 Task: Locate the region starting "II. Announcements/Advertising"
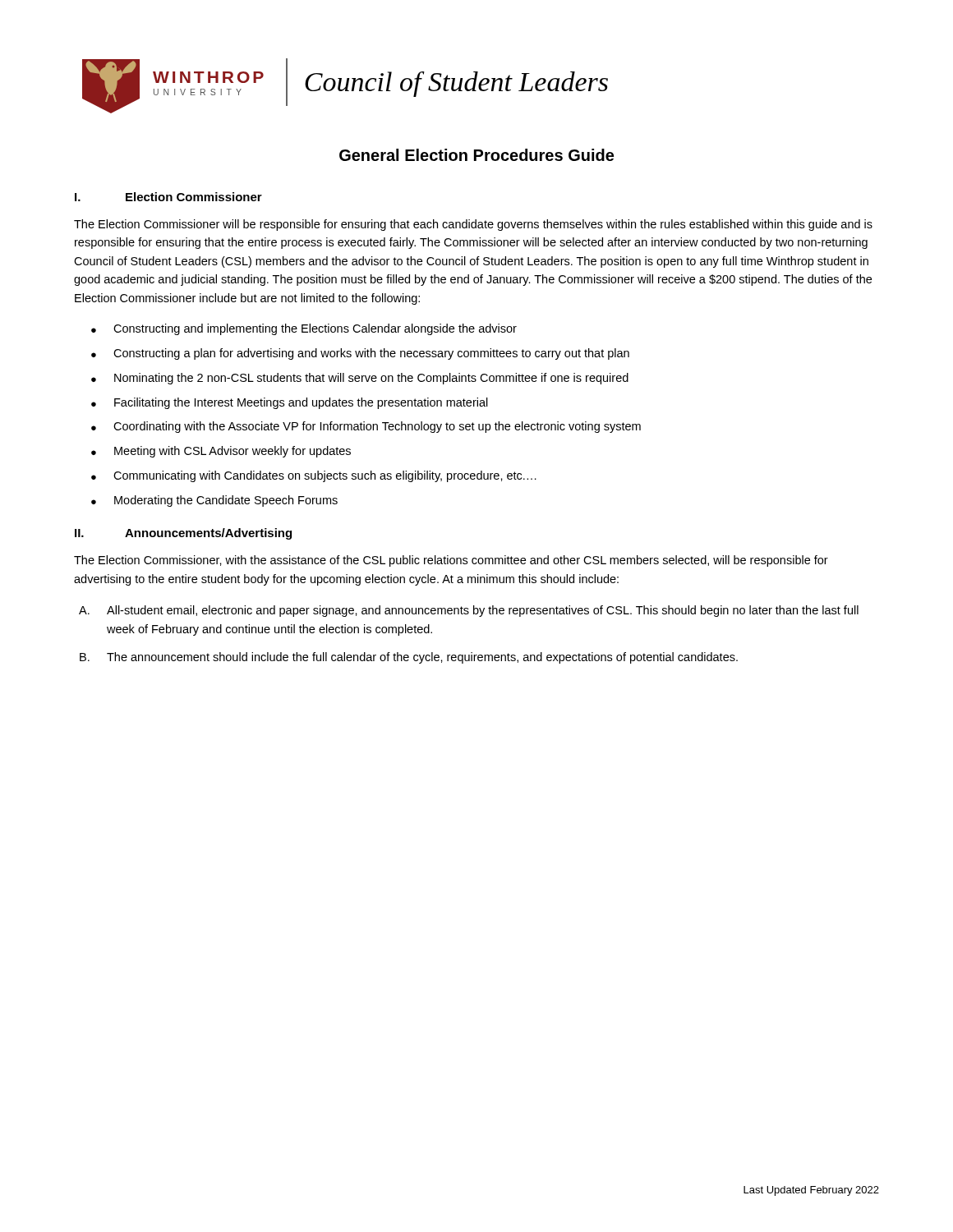click(183, 533)
